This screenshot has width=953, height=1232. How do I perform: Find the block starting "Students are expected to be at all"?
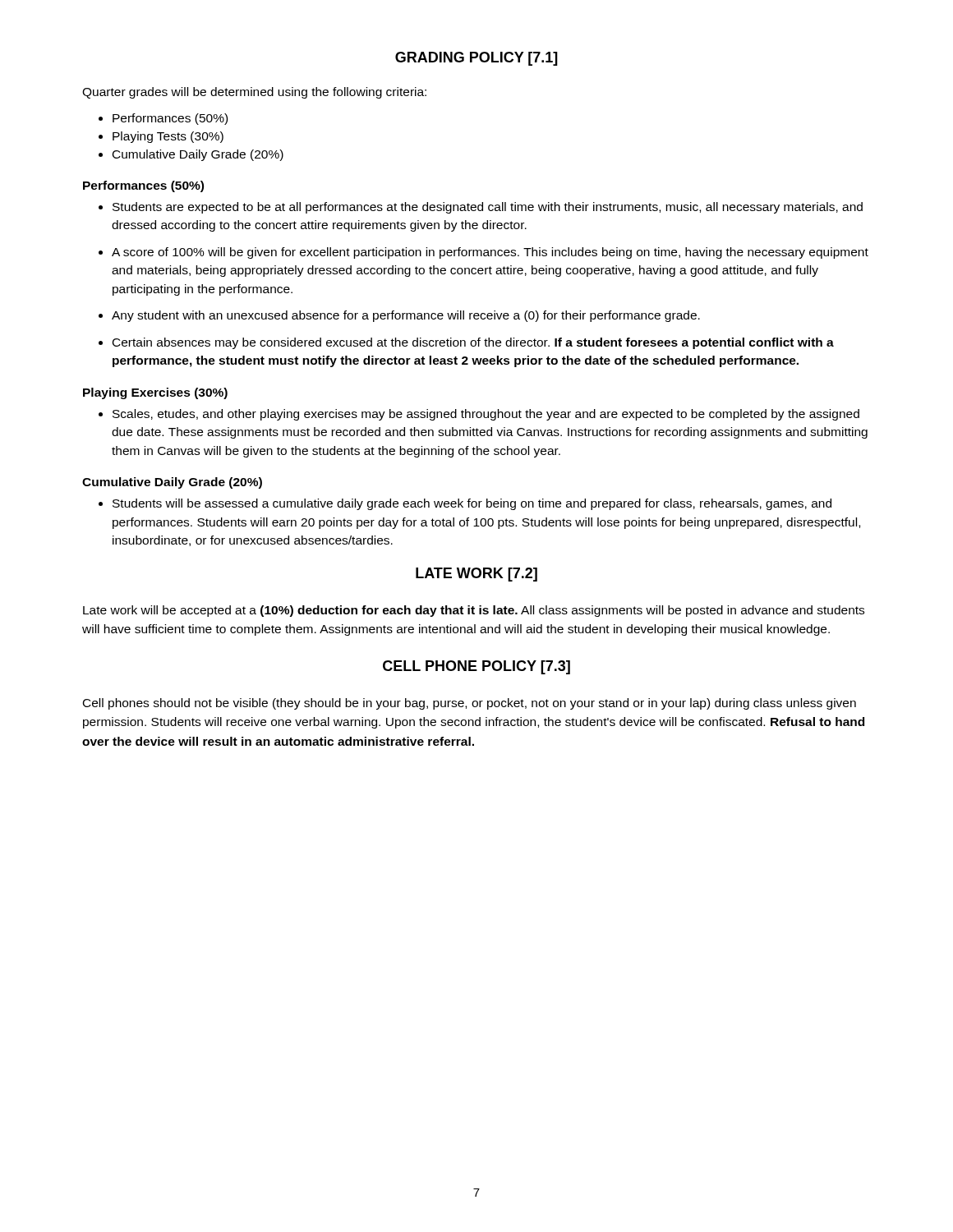488,216
